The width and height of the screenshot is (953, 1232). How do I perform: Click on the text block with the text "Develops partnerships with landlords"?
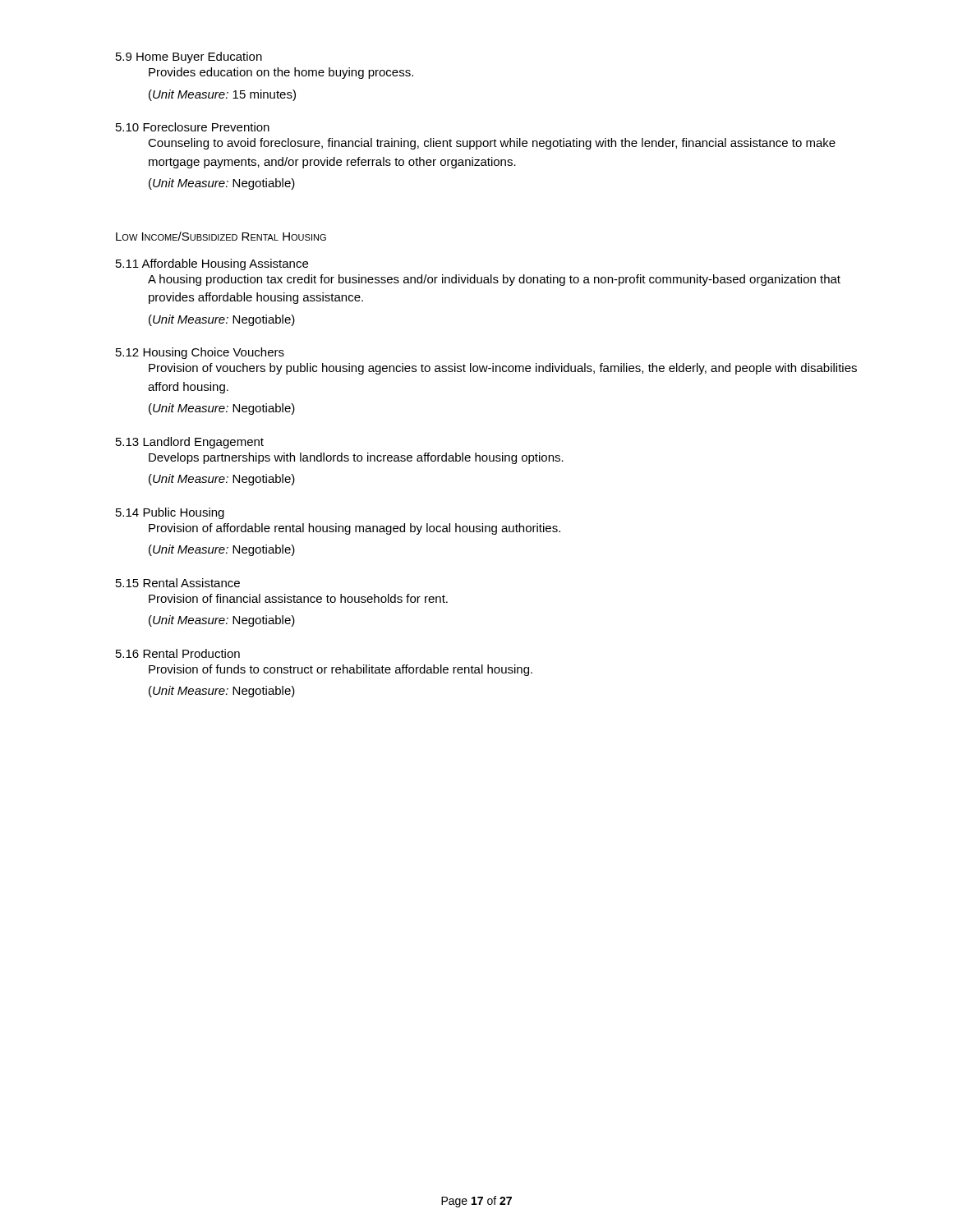(356, 457)
